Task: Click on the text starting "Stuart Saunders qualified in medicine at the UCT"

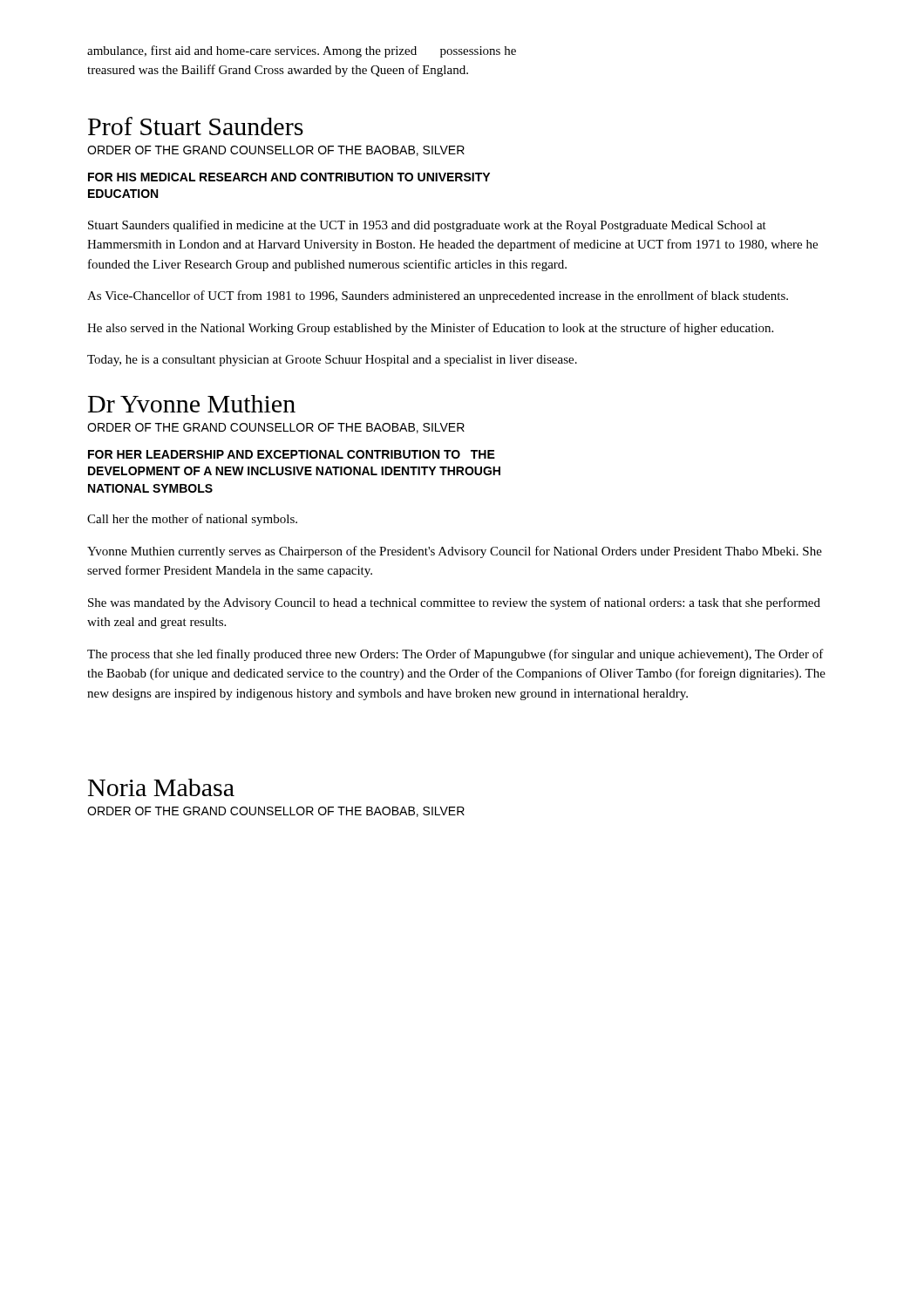Action: pos(453,244)
